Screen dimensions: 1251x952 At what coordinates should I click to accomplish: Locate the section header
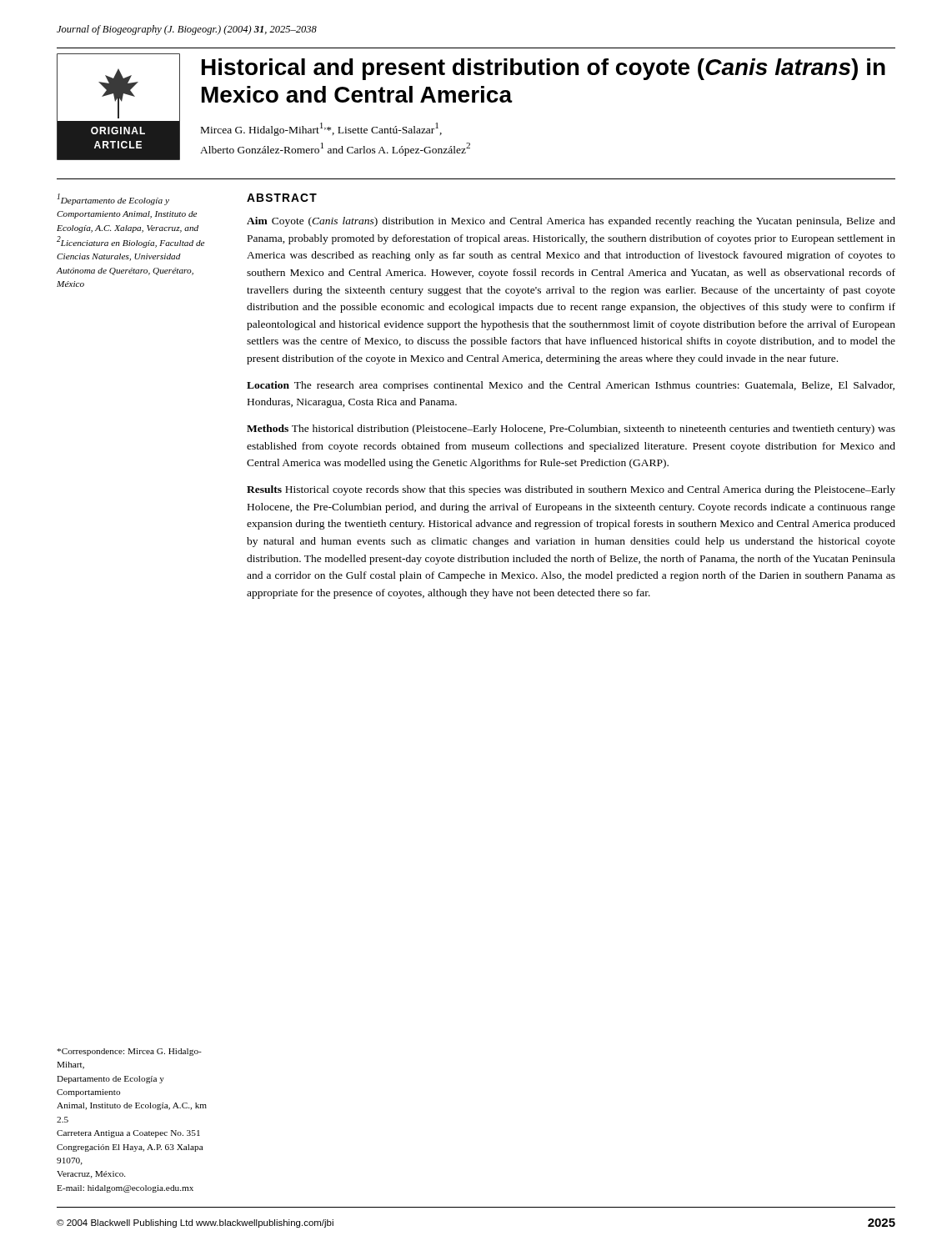(282, 198)
